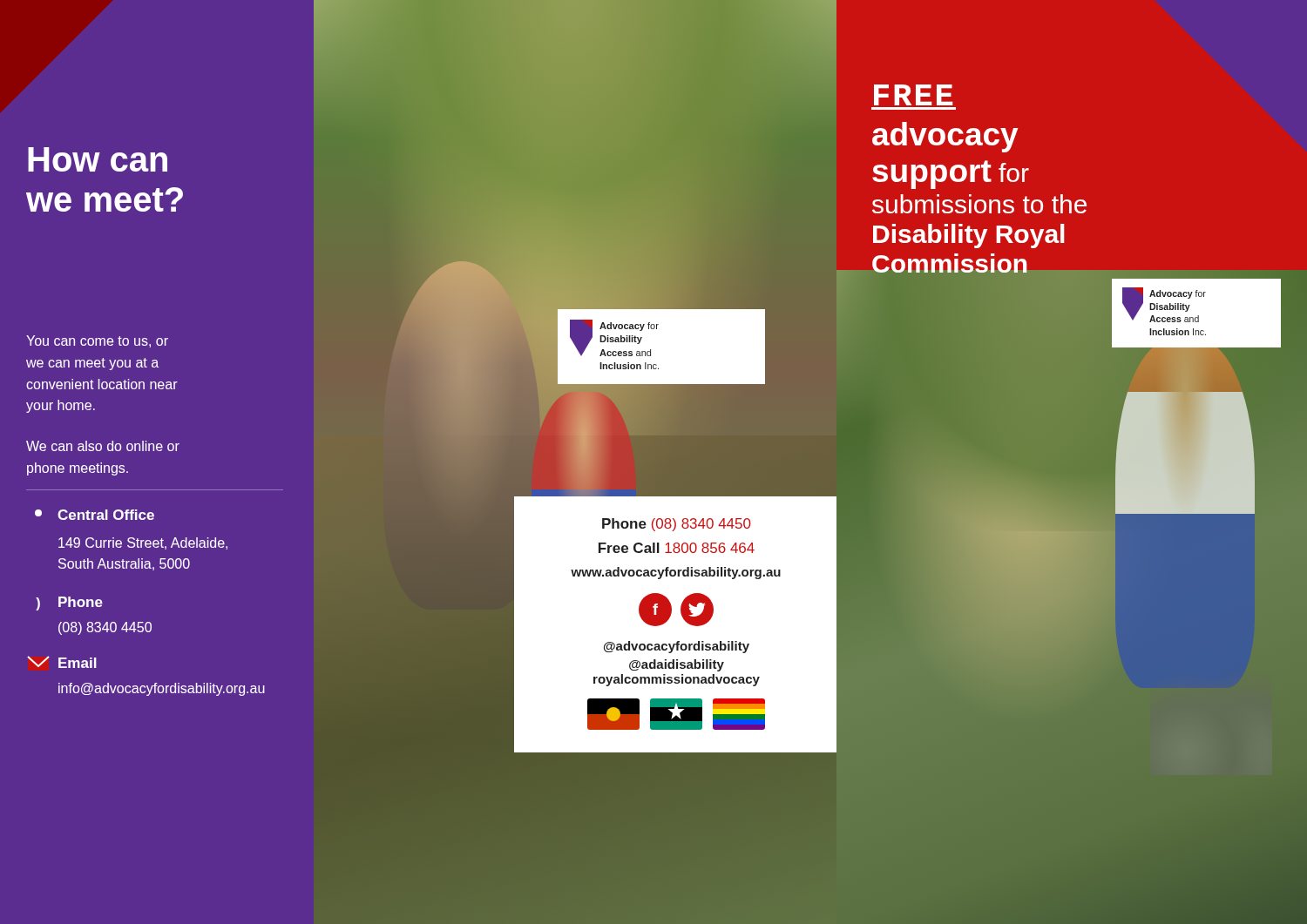Point to the block beginning "FREE advocacy support for submissions to"
The height and width of the screenshot is (924, 1307).
click(x=913, y=95)
